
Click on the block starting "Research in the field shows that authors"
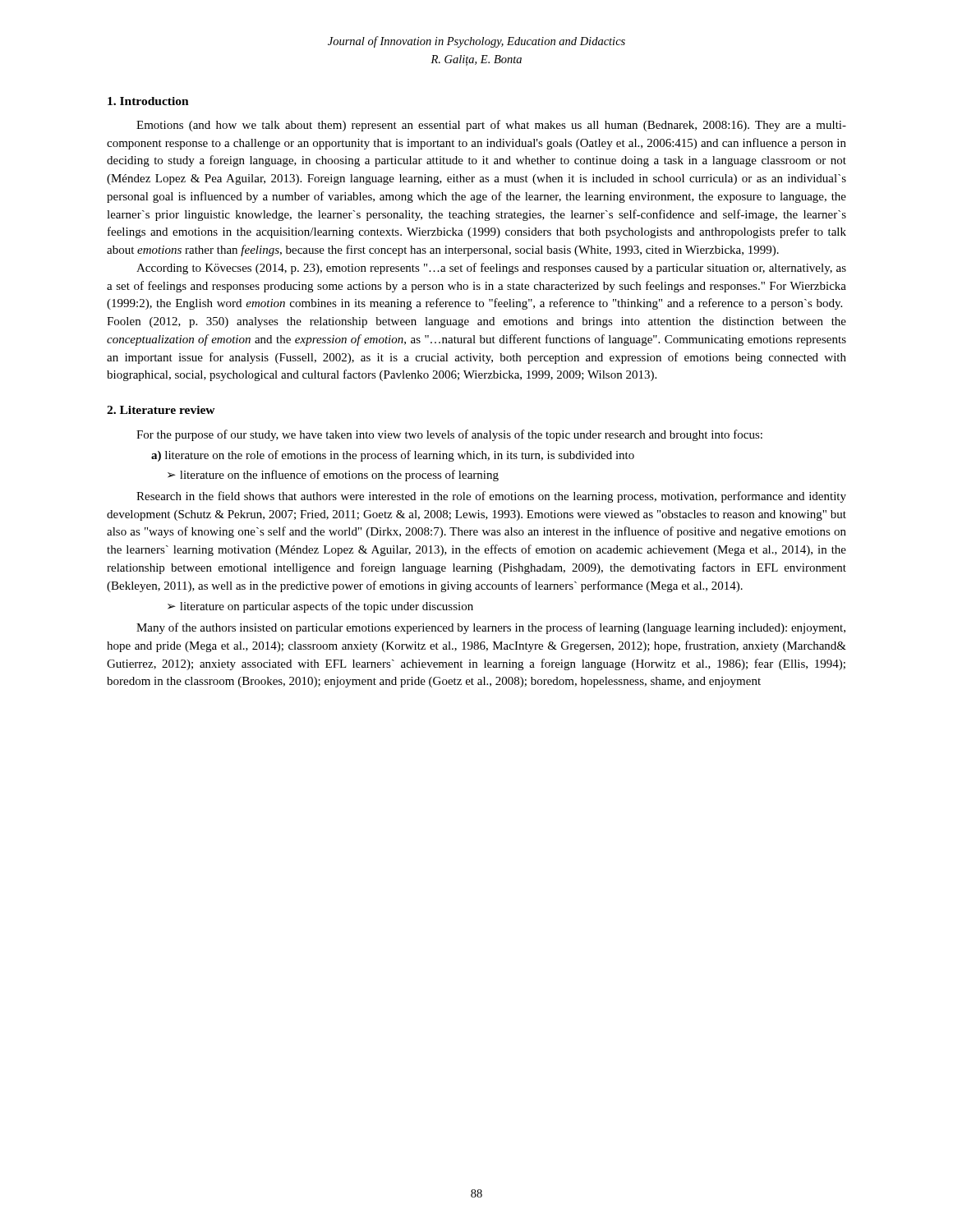(476, 541)
